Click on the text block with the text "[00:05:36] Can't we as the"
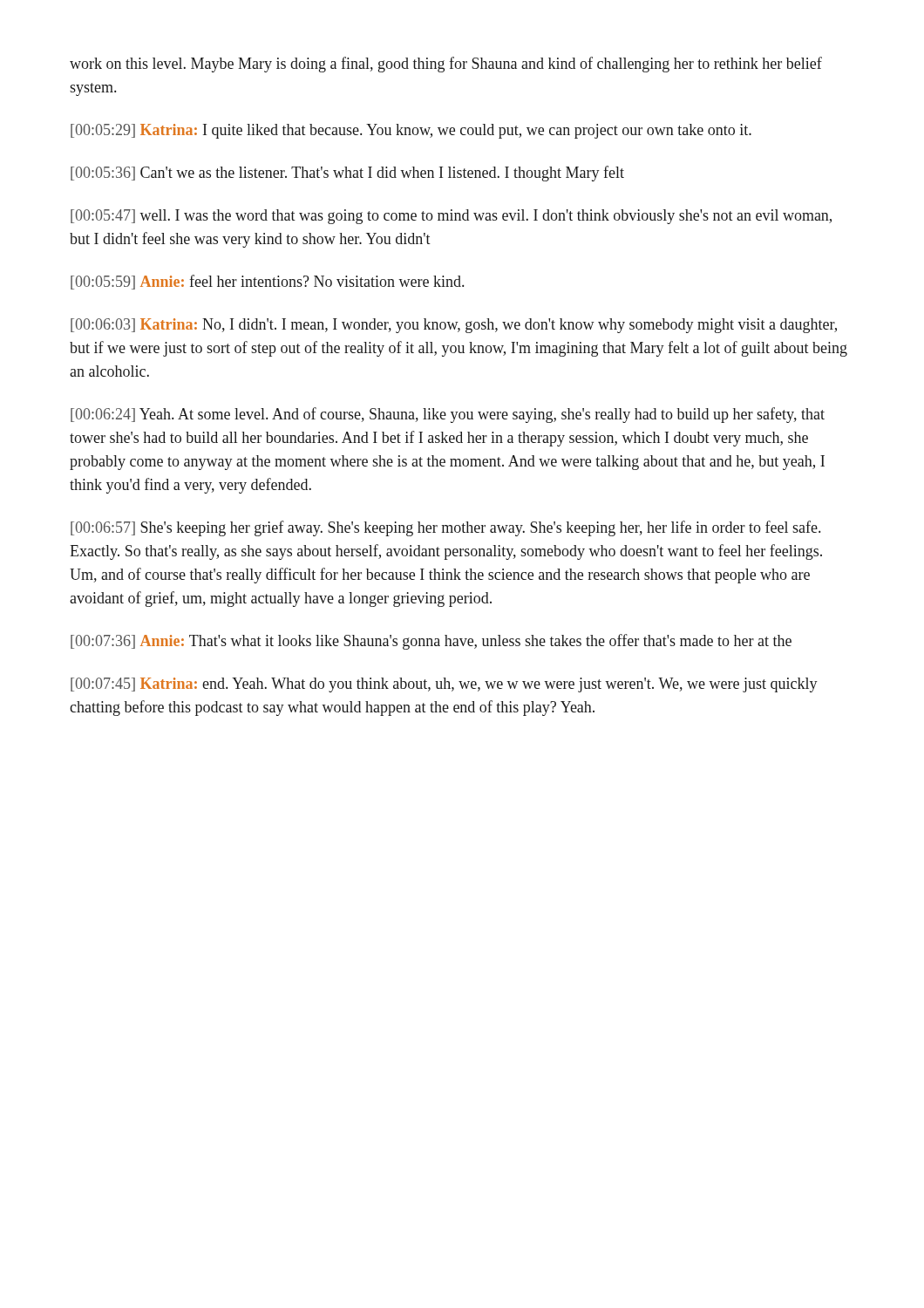This screenshot has height=1308, width=924. point(347,173)
